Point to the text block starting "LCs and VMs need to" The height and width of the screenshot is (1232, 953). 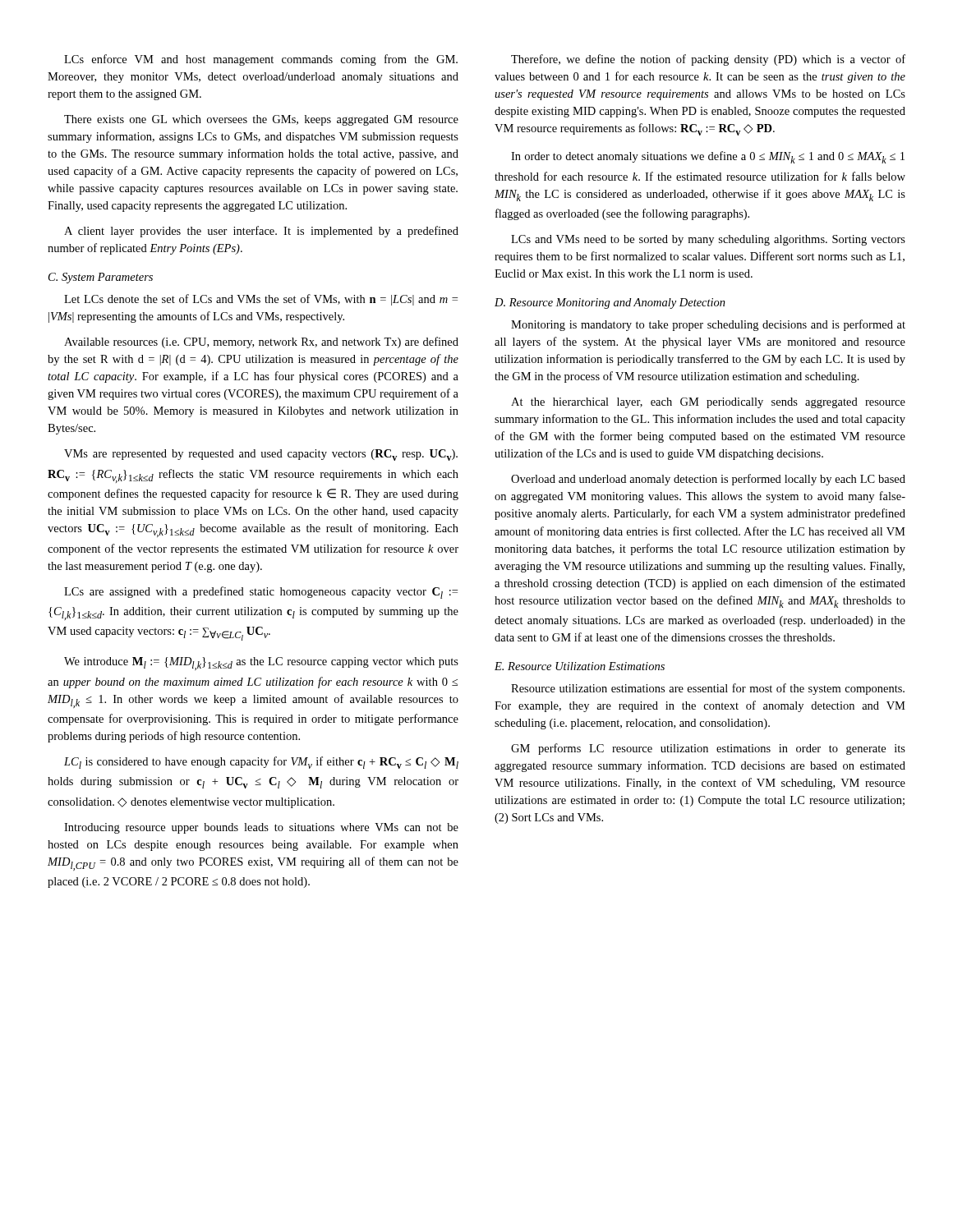pos(700,256)
